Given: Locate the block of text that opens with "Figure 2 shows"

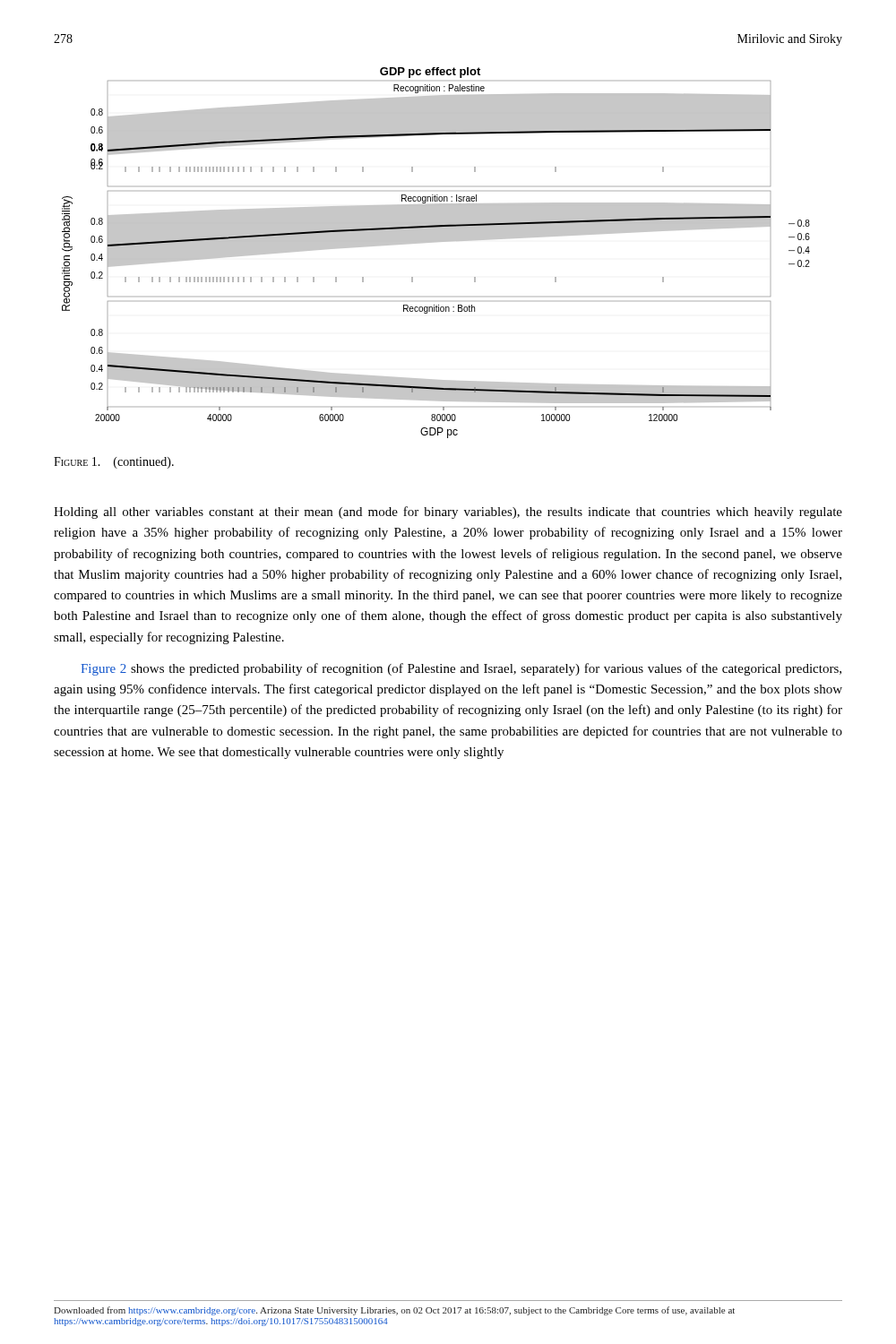Looking at the screenshot, I should pyautogui.click(x=448, y=710).
